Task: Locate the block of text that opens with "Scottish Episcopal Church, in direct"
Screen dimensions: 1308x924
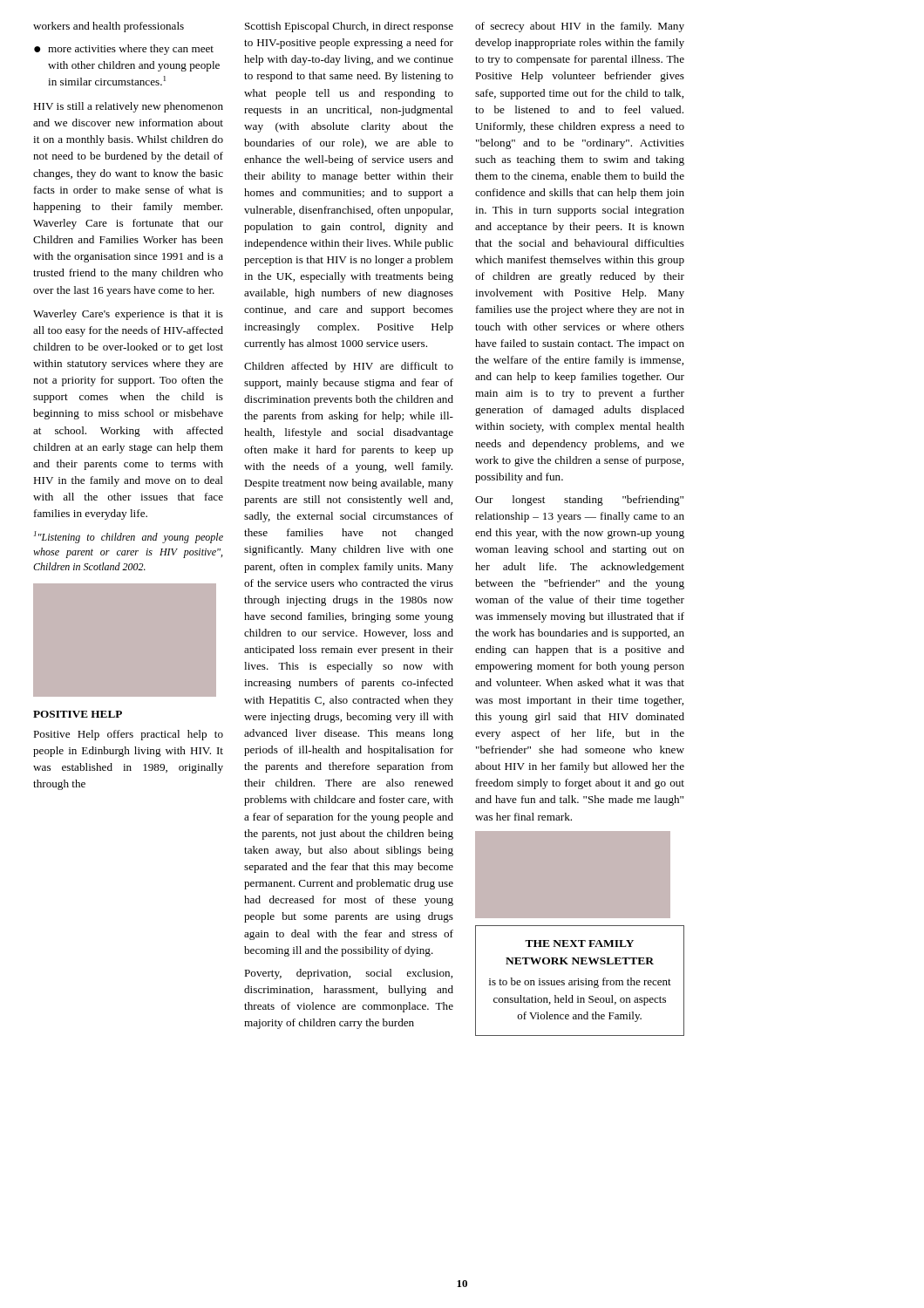Action: (349, 184)
